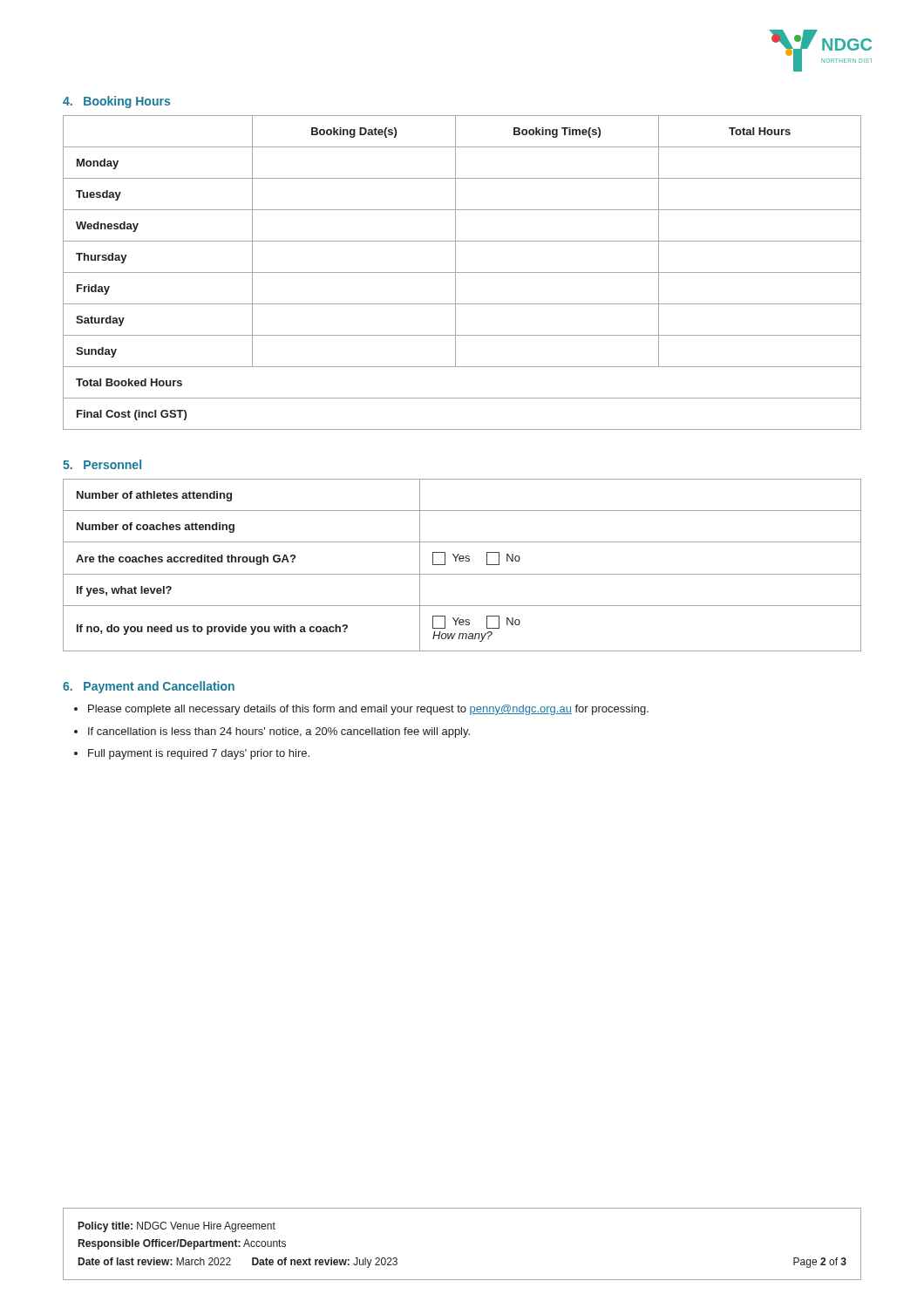Locate the section header containing "5. Personnel"
Viewport: 924px width, 1308px height.
point(102,465)
